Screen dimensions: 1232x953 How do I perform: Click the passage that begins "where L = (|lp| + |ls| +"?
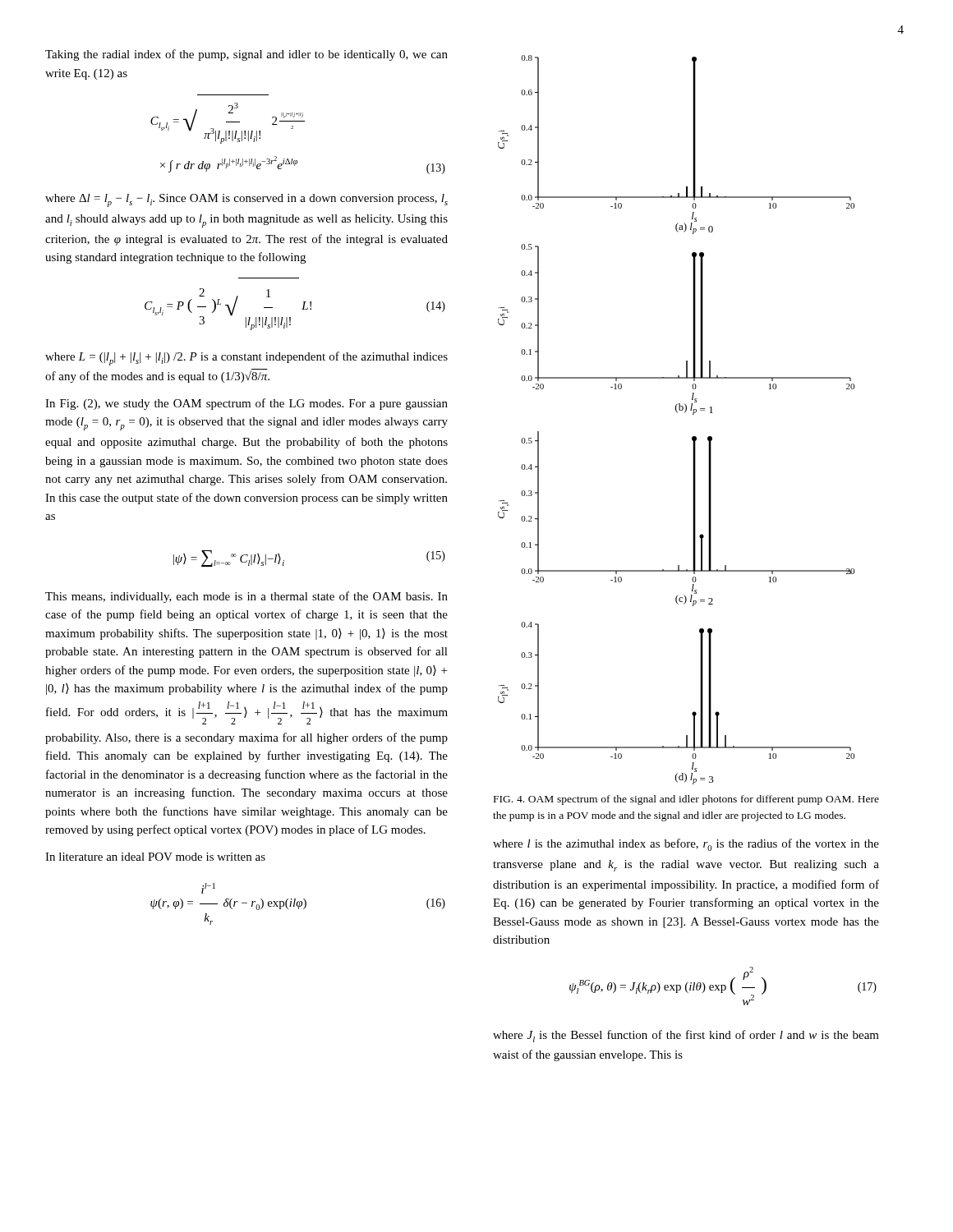pyautogui.click(x=246, y=366)
